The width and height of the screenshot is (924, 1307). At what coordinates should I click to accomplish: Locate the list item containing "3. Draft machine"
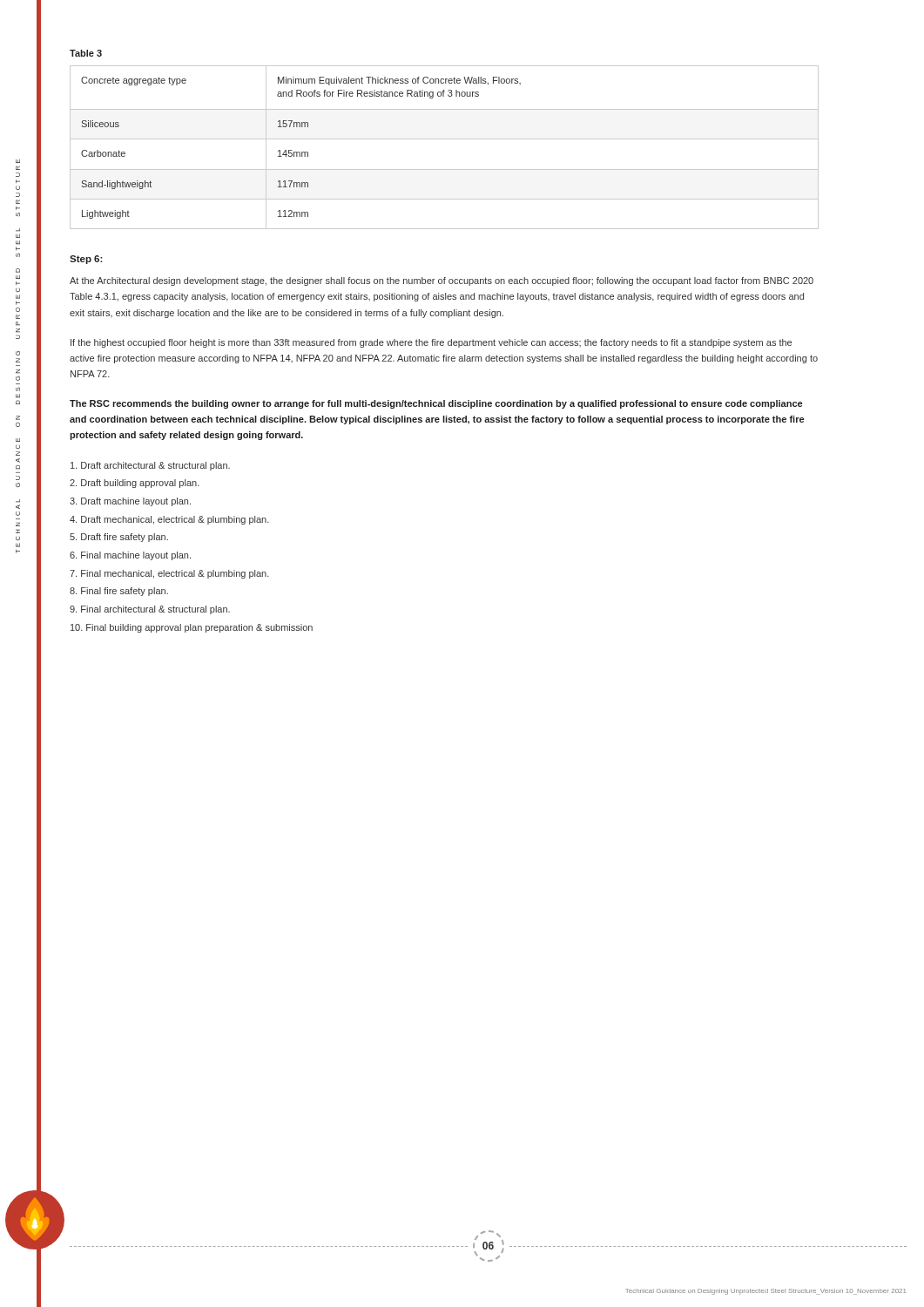(x=131, y=501)
